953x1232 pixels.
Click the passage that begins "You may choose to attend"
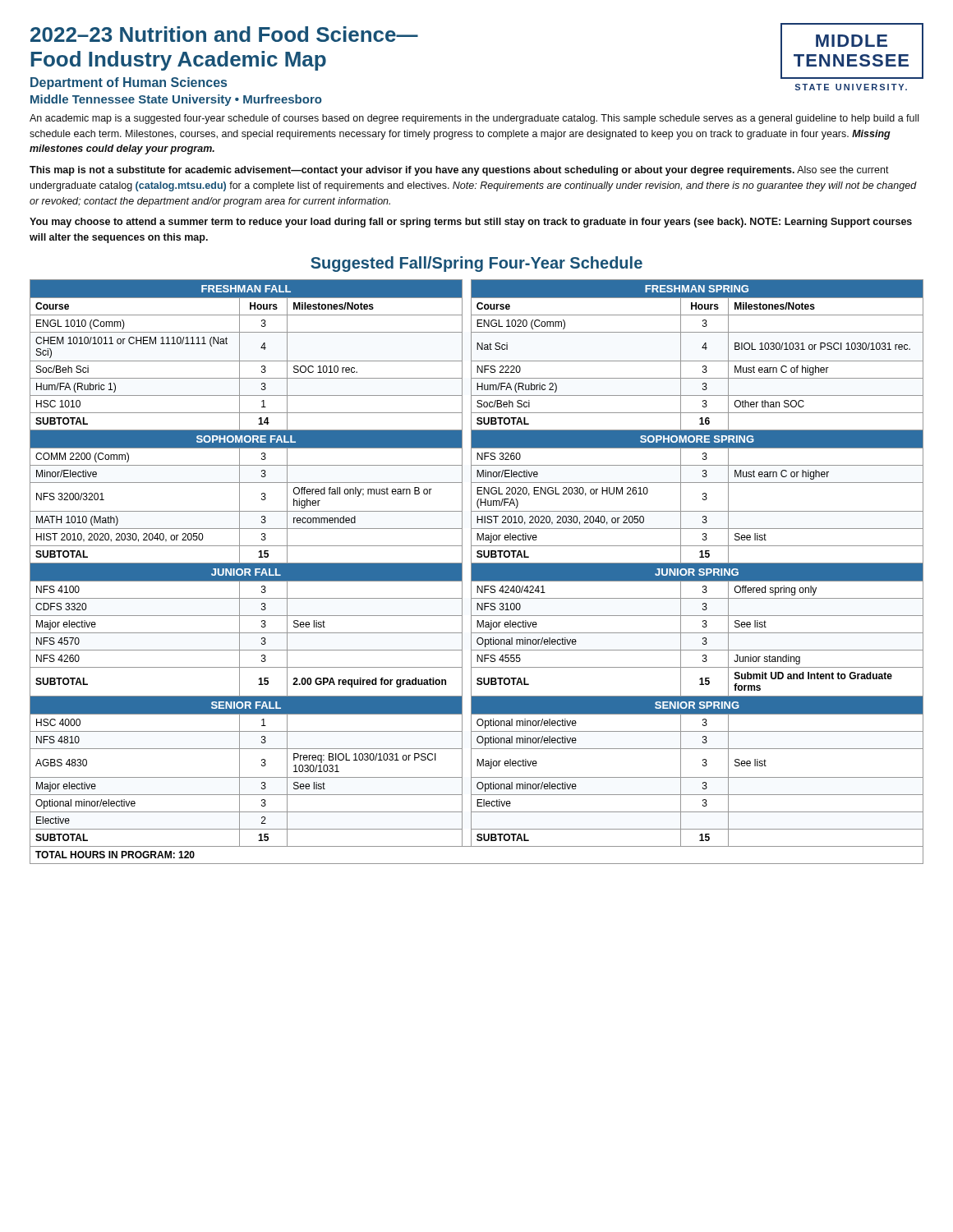[x=471, y=230]
